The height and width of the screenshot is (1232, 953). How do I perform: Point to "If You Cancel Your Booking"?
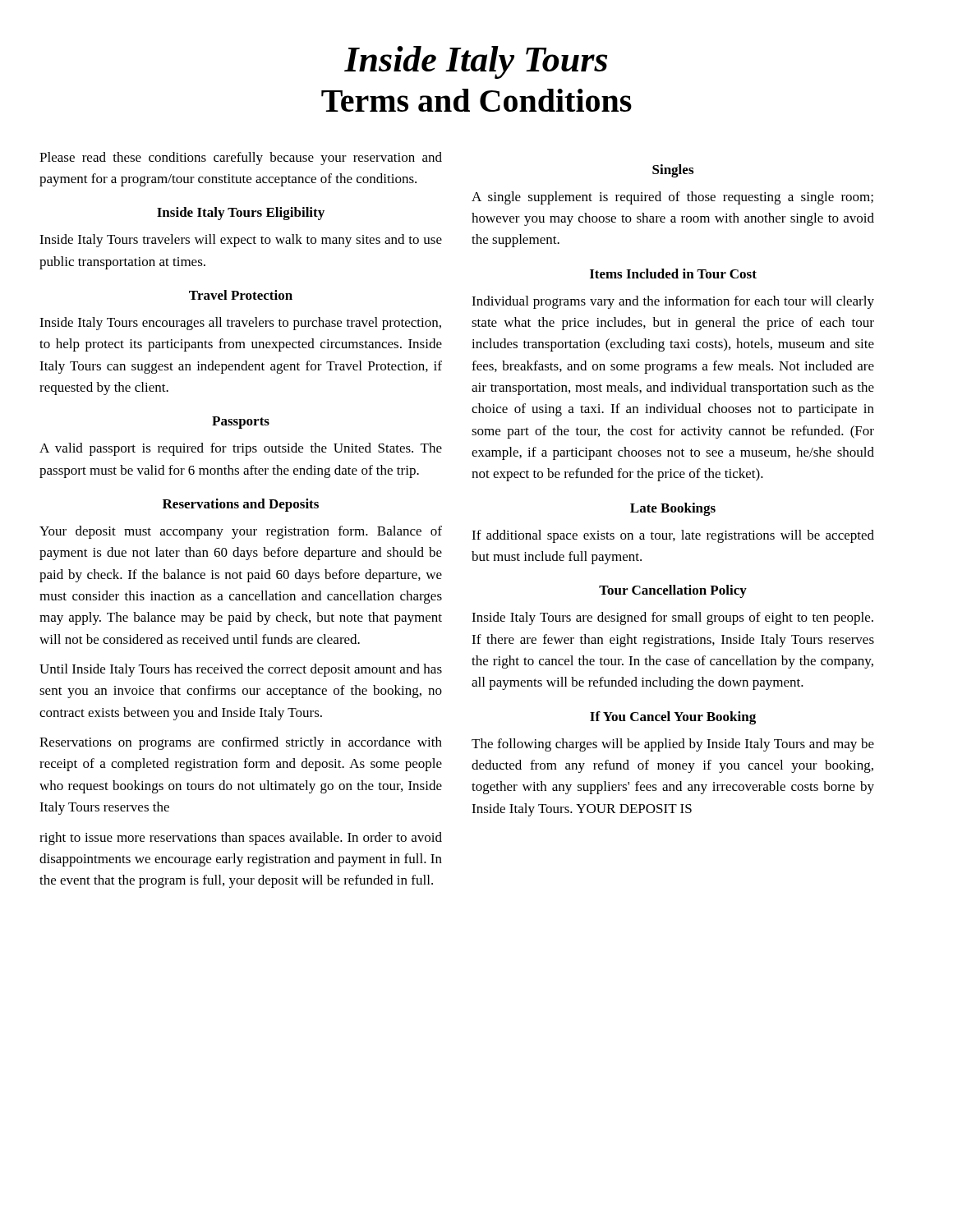click(673, 716)
